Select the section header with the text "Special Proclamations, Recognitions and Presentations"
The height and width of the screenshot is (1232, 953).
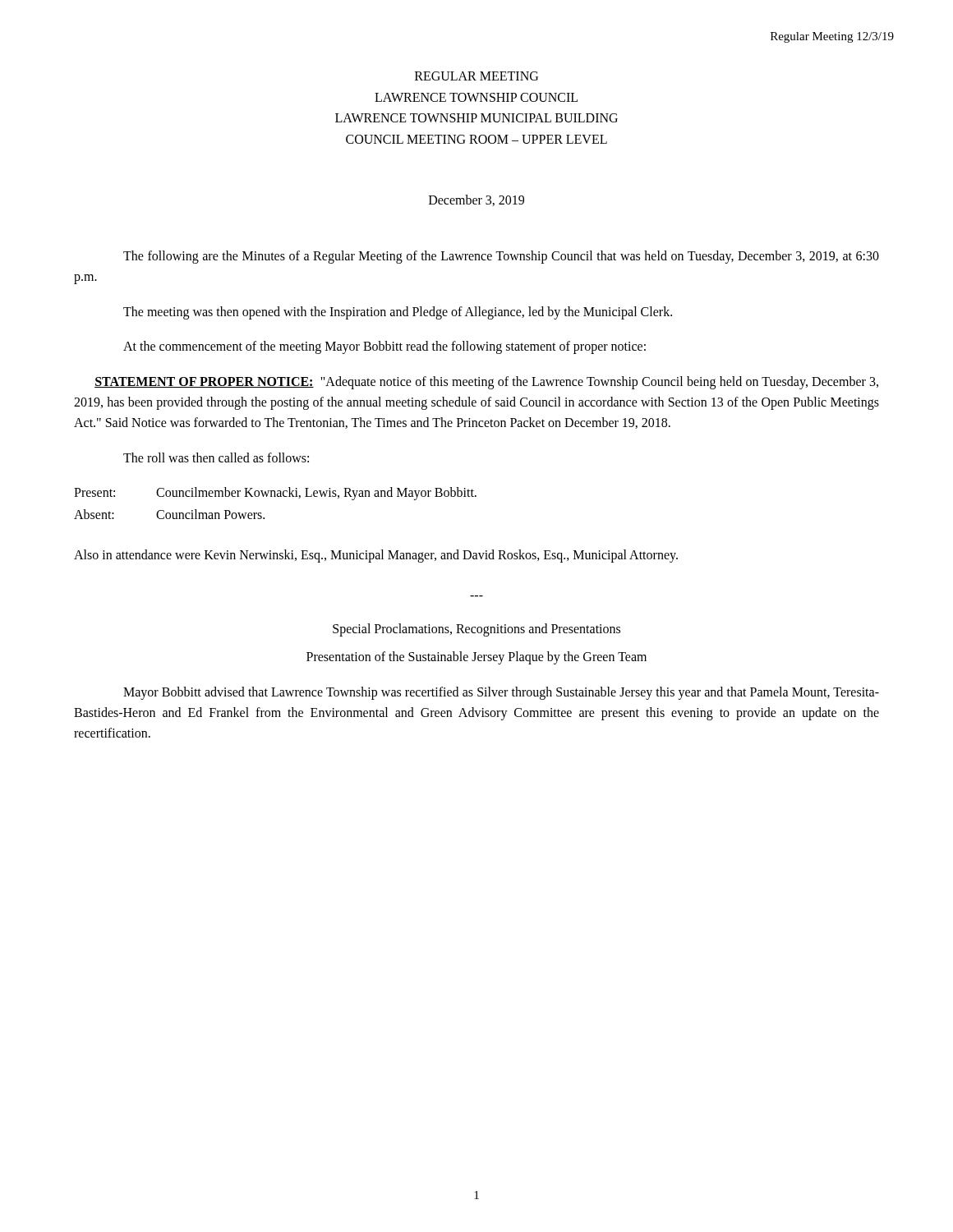476,628
